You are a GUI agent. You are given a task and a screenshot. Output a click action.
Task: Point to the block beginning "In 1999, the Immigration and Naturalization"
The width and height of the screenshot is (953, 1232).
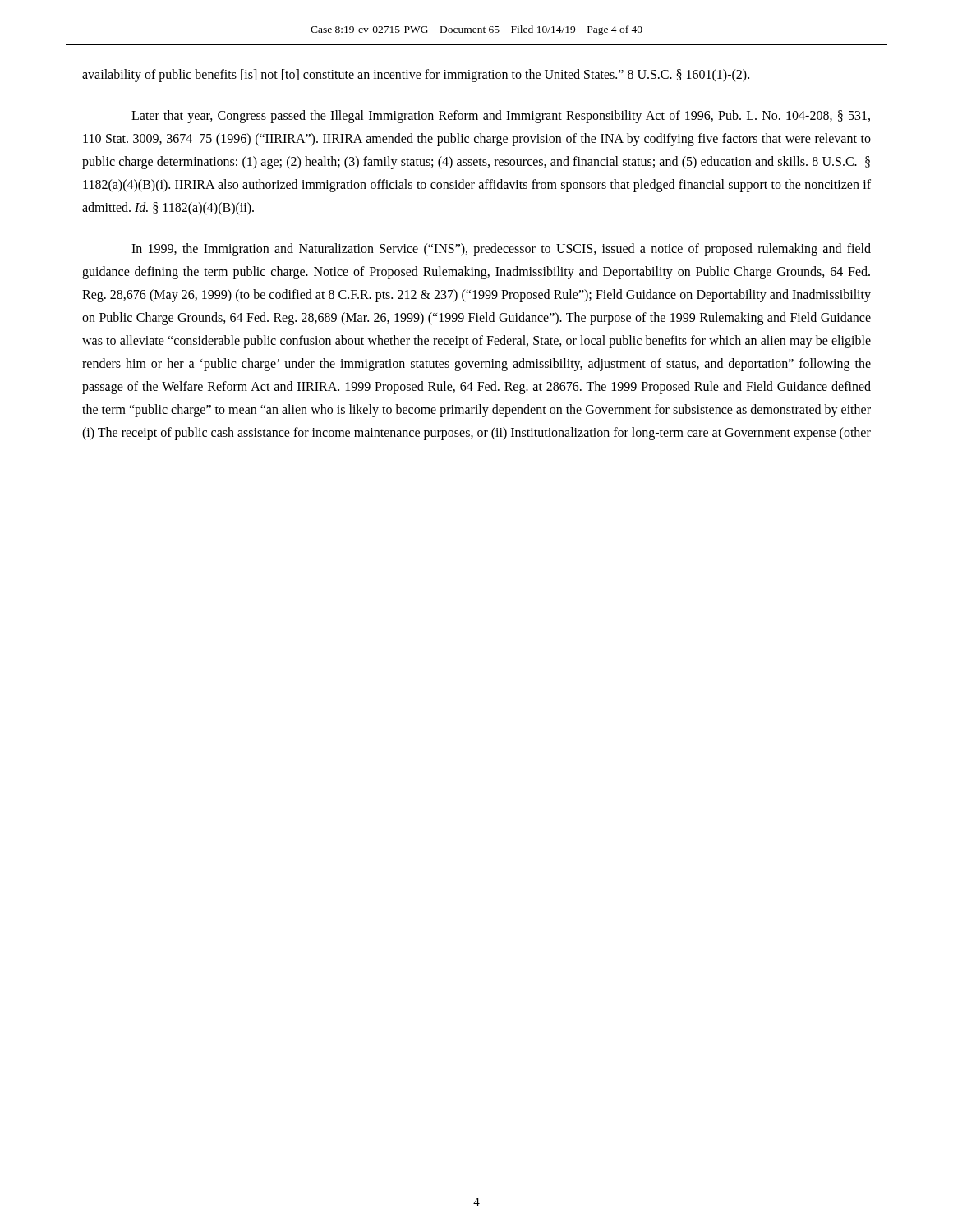click(x=476, y=340)
